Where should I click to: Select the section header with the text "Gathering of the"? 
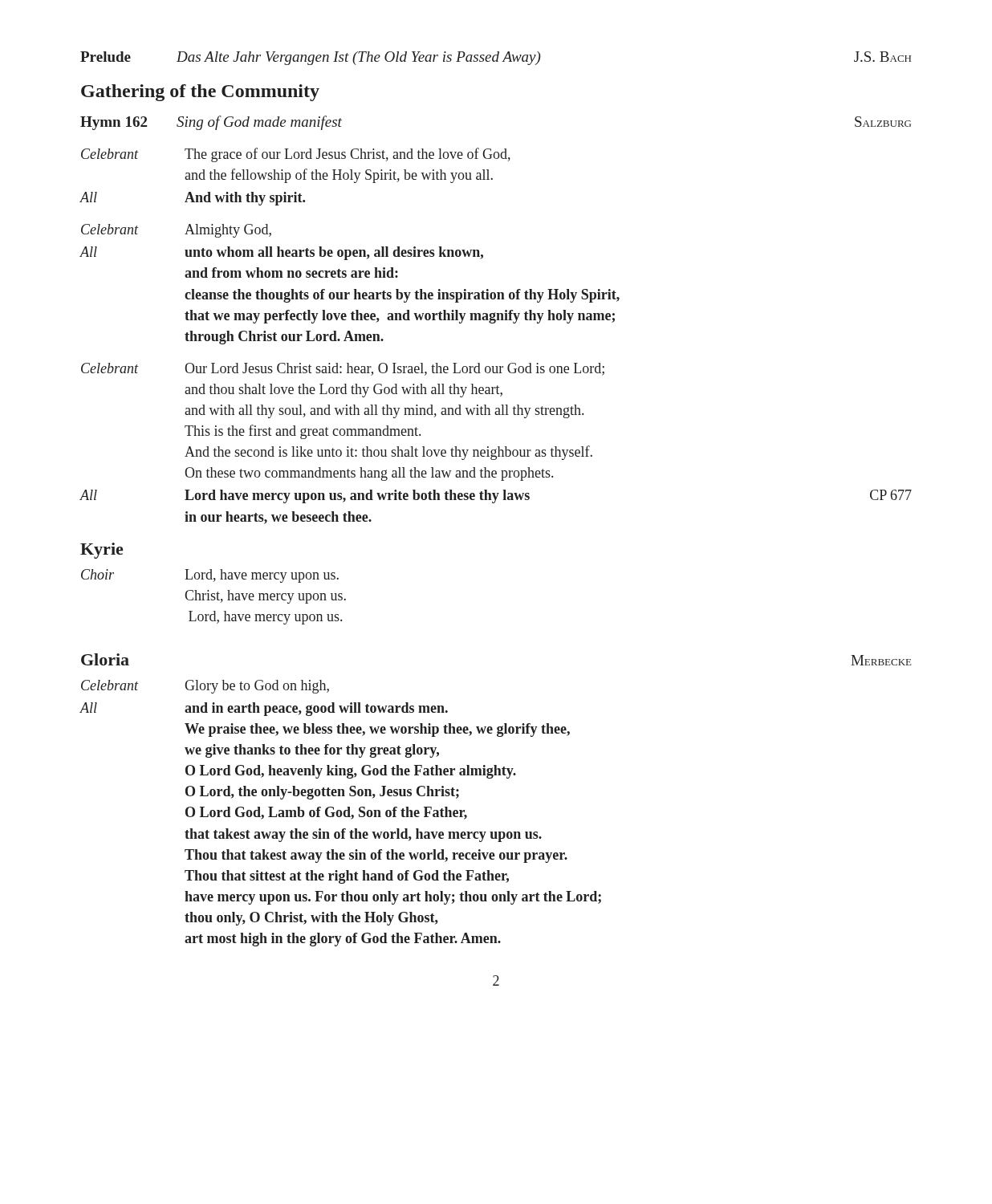[x=200, y=93]
